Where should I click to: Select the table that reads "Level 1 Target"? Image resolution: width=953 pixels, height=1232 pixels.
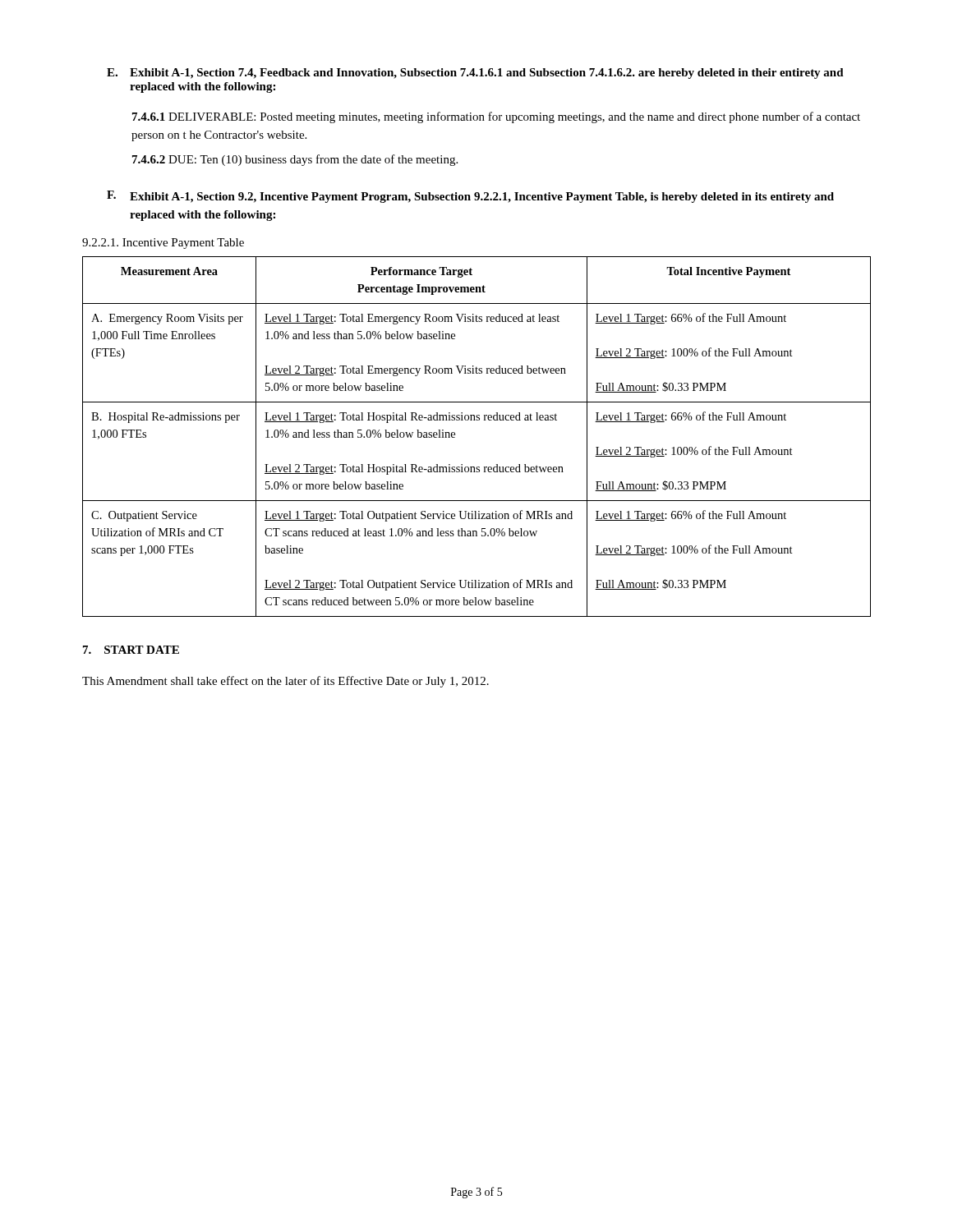(x=476, y=436)
